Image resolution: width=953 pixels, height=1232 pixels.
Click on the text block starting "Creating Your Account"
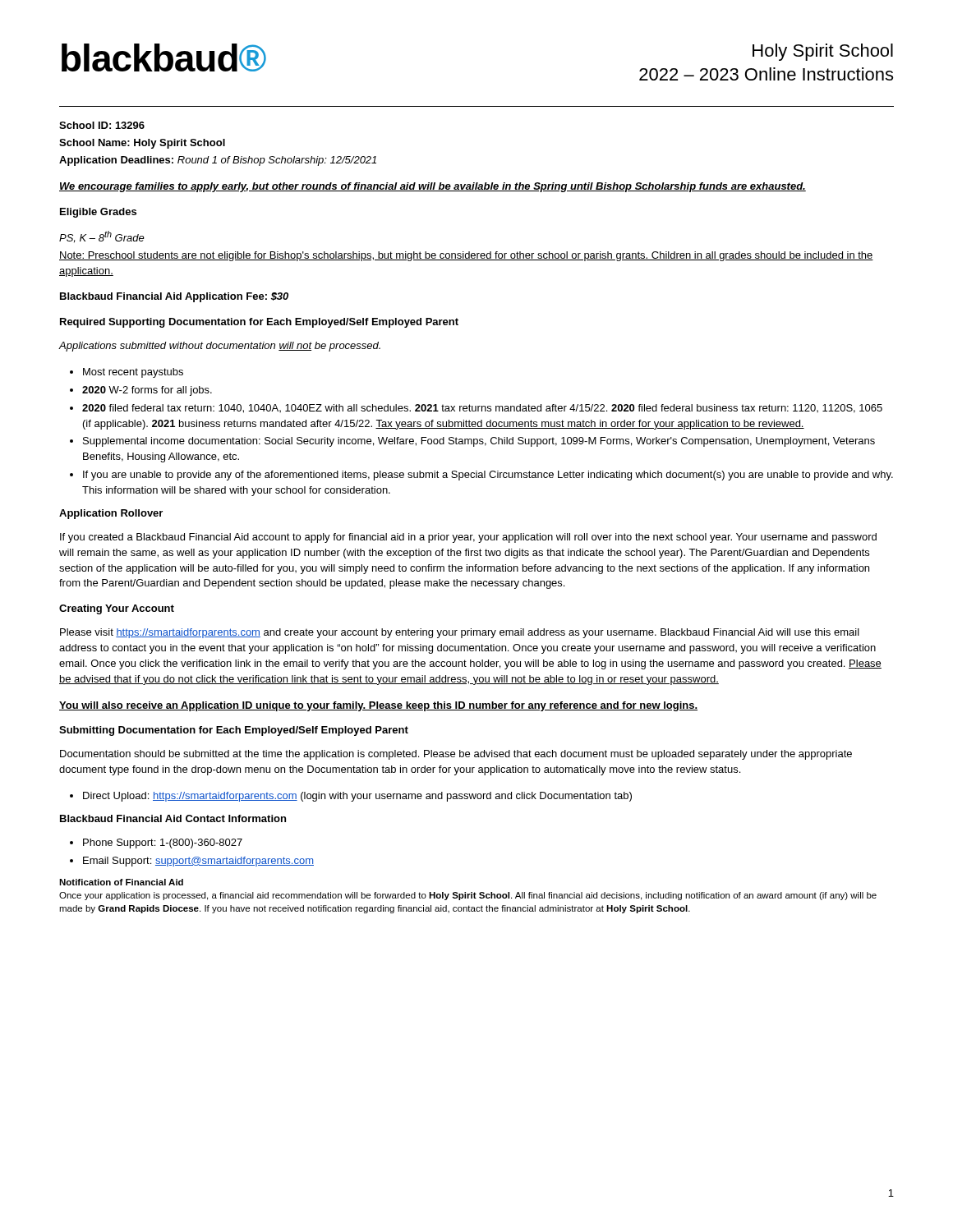(x=117, y=609)
